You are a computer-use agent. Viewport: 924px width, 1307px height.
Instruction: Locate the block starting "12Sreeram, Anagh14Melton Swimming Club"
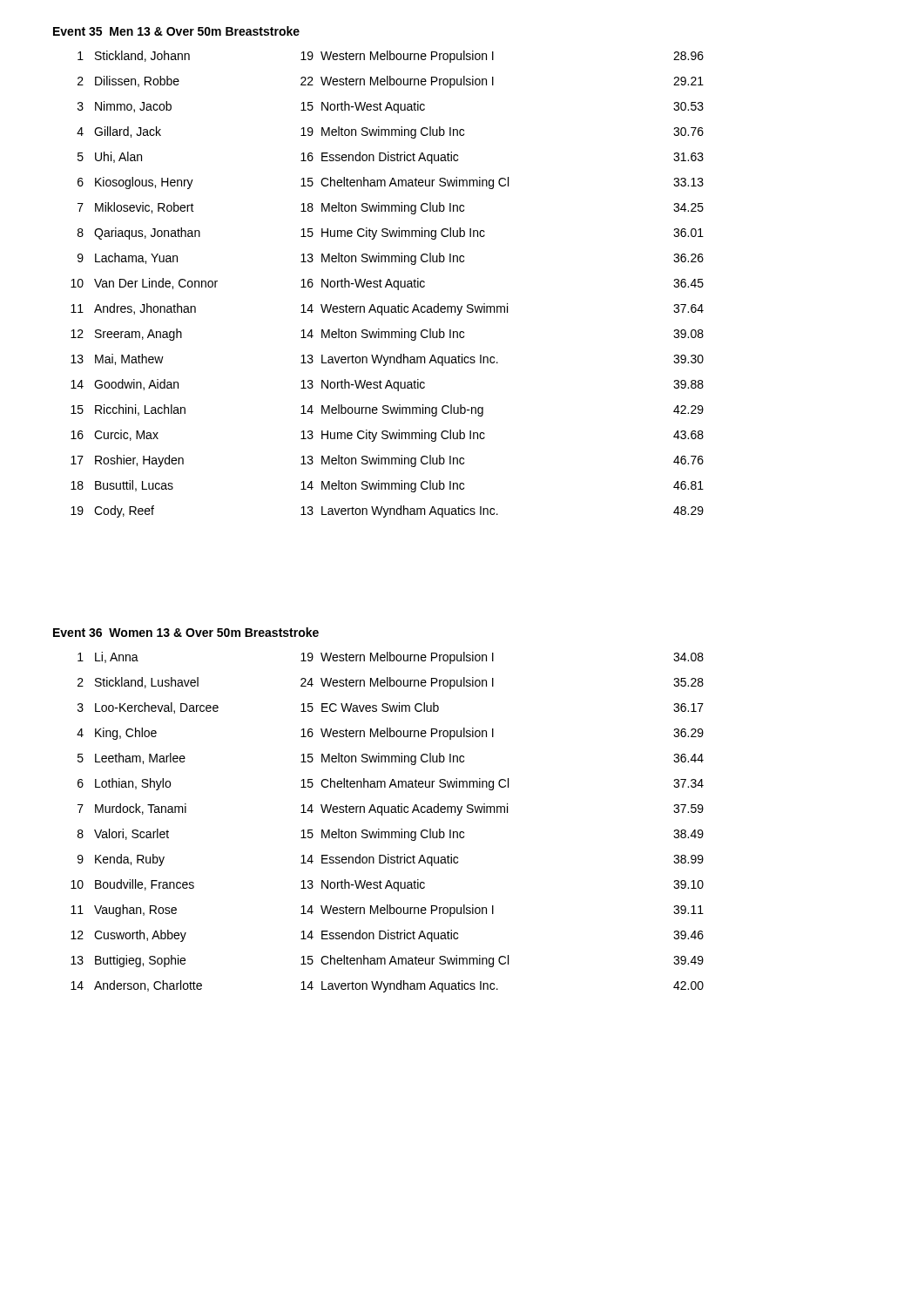click(378, 334)
